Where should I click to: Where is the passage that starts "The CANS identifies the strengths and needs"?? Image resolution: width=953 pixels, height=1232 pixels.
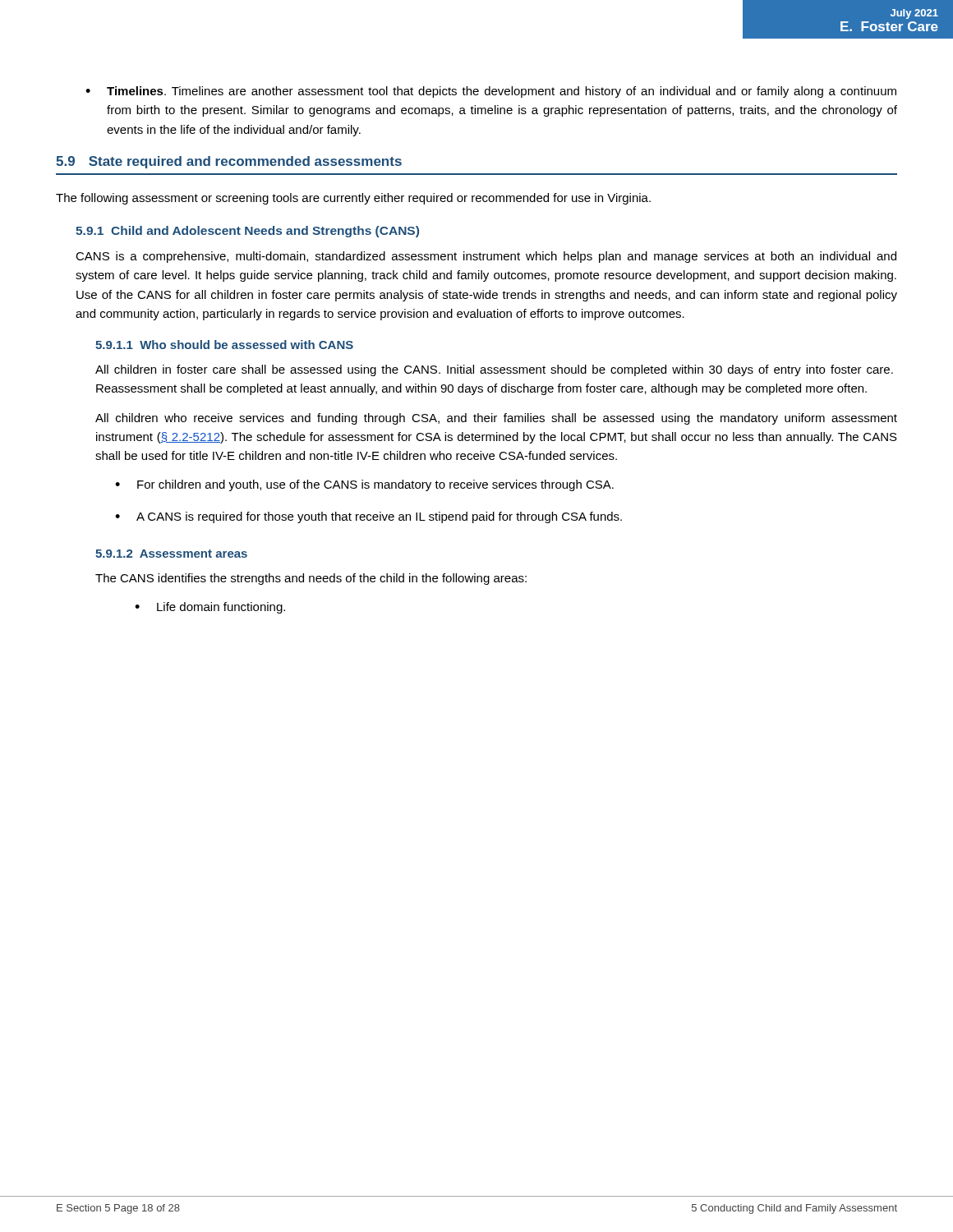311,578
